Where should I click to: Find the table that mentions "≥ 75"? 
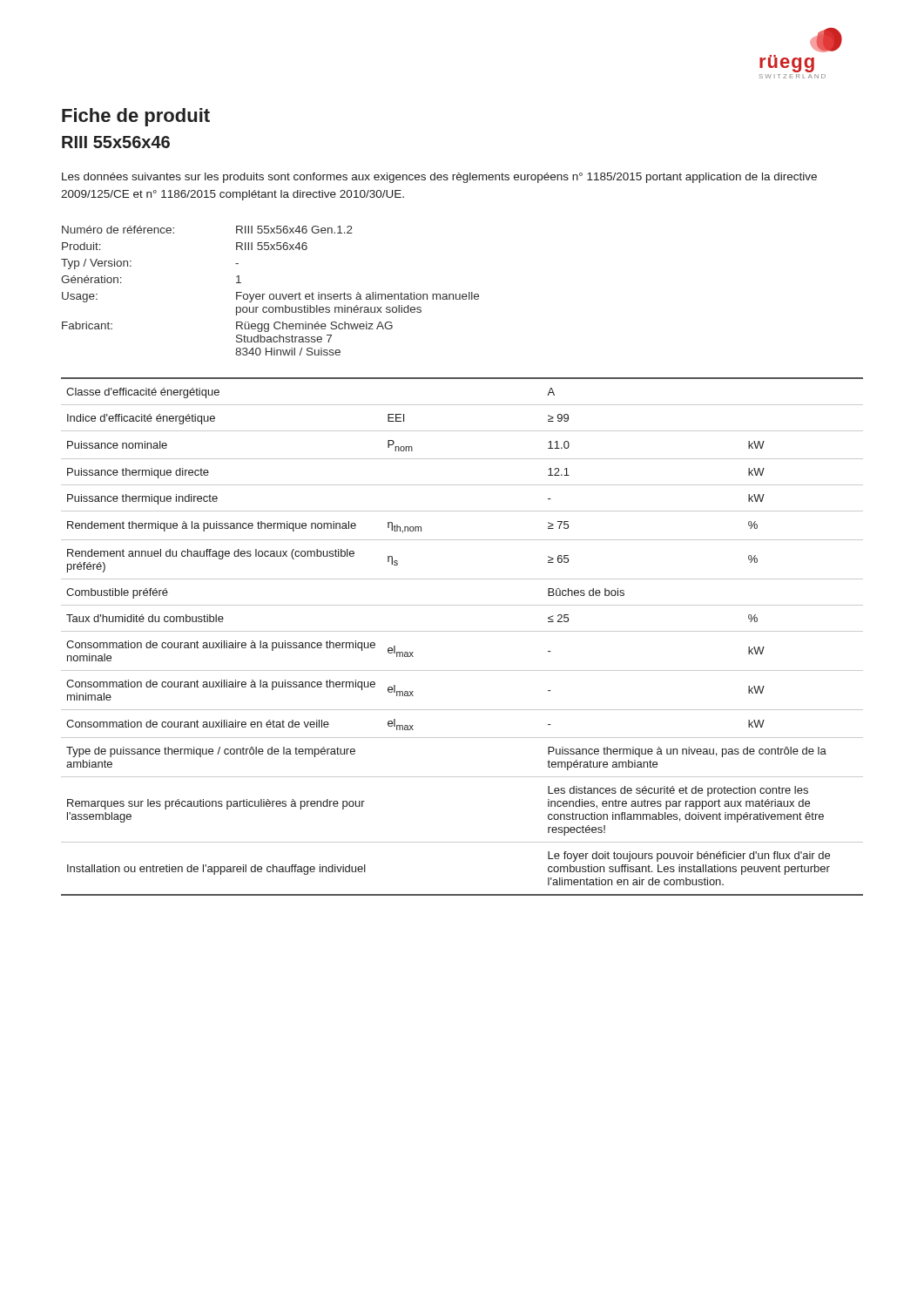click(x=462, y=636)
